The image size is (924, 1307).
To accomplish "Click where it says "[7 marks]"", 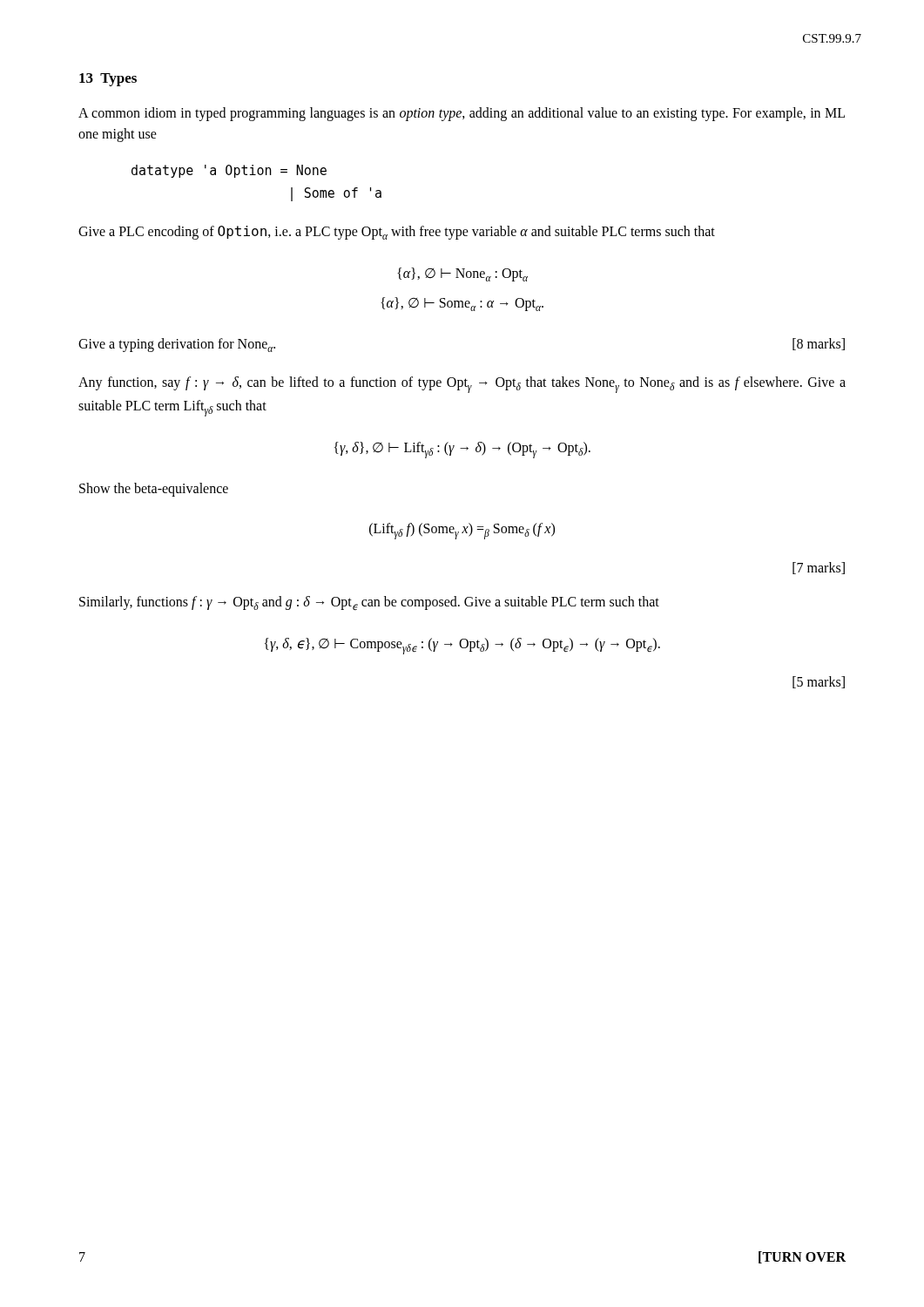I will click(819, 567).
